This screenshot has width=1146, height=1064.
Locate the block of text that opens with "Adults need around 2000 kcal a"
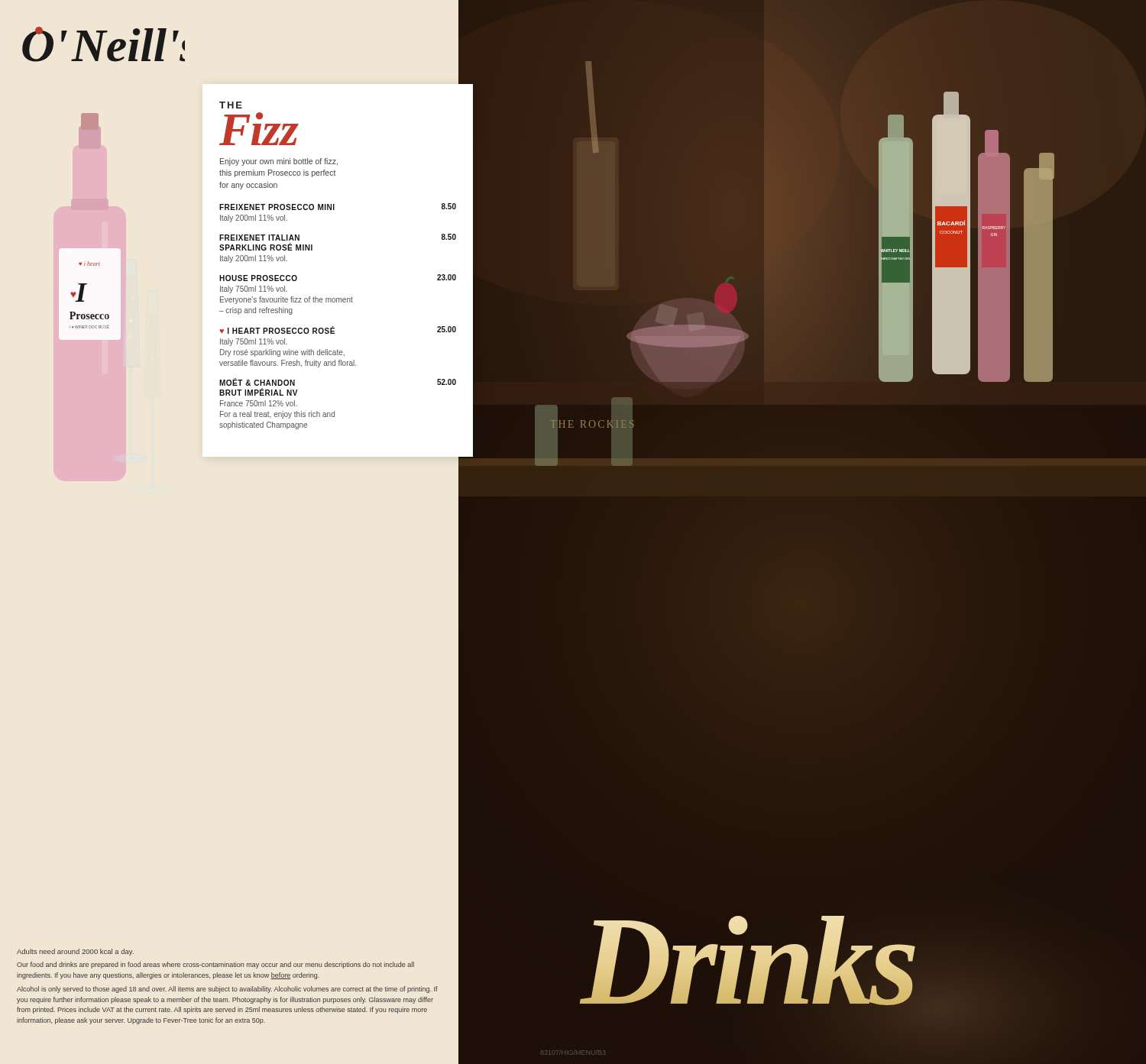point(75,951)
